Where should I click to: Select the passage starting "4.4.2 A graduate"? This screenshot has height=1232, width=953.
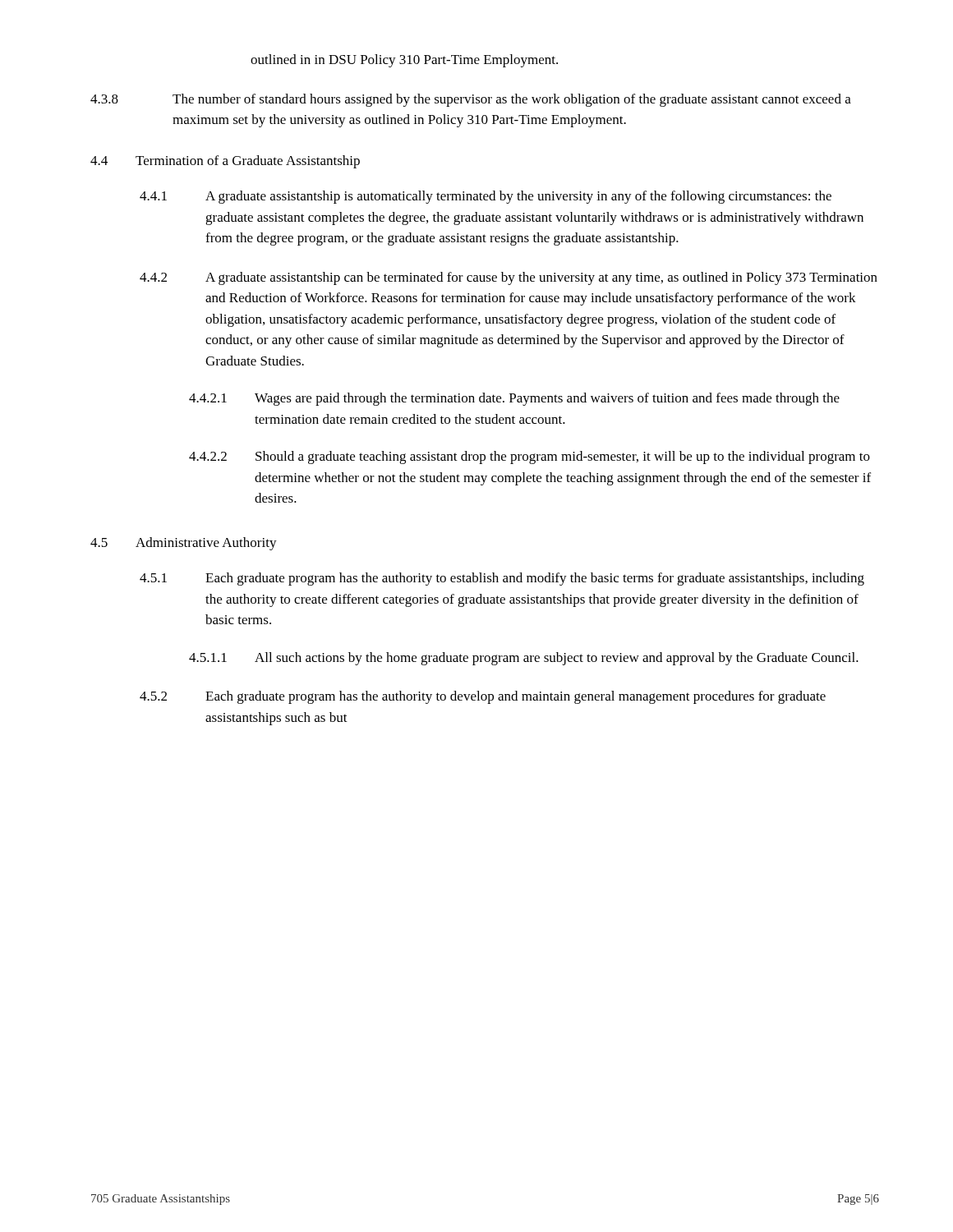point(509,319)
